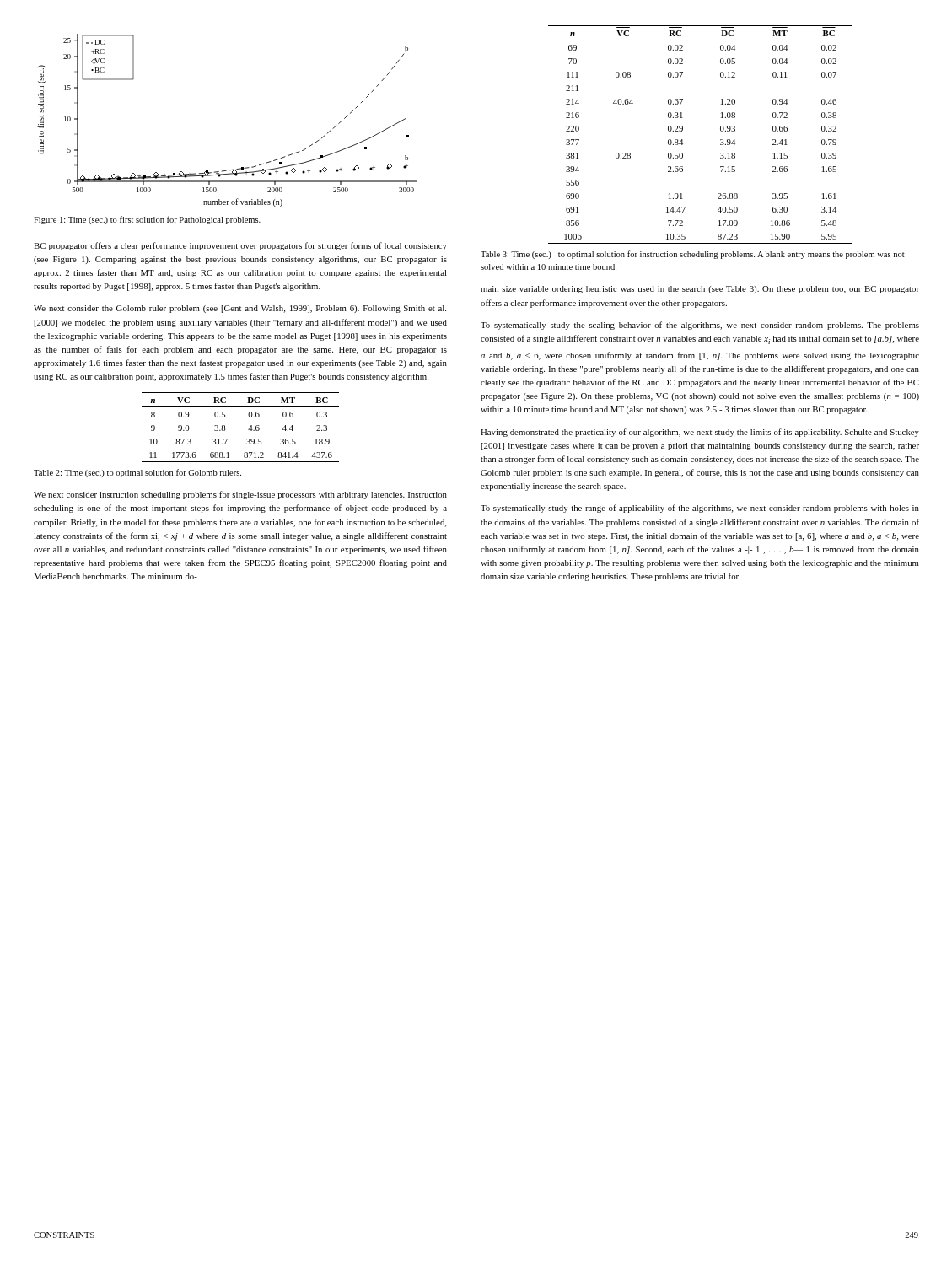The height and width of the screenshot is (1265, 952).
Task: Locate the scatter plot
Action: [232, 118]
